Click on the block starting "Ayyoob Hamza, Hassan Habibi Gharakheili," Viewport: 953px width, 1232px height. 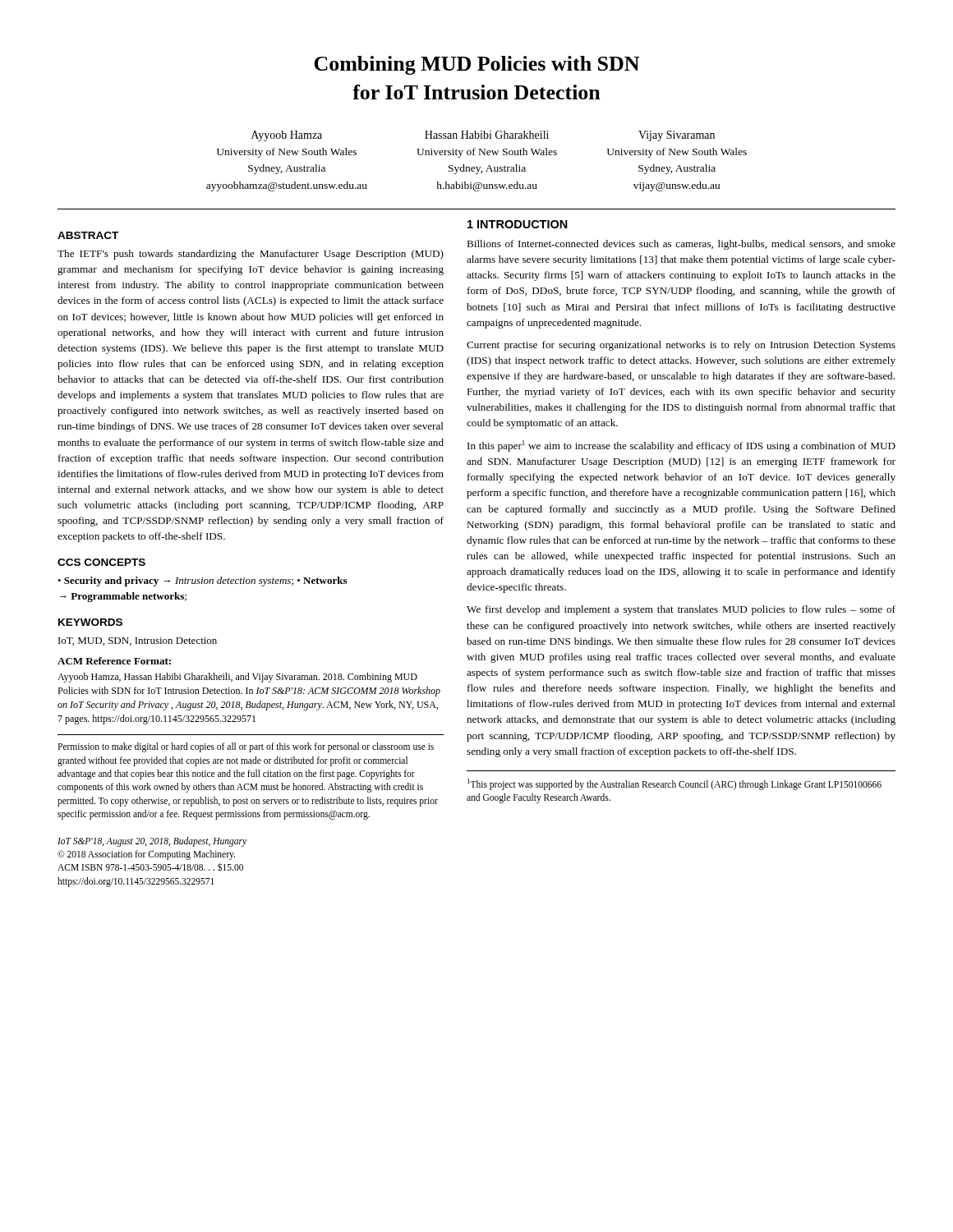coord(249,698)
